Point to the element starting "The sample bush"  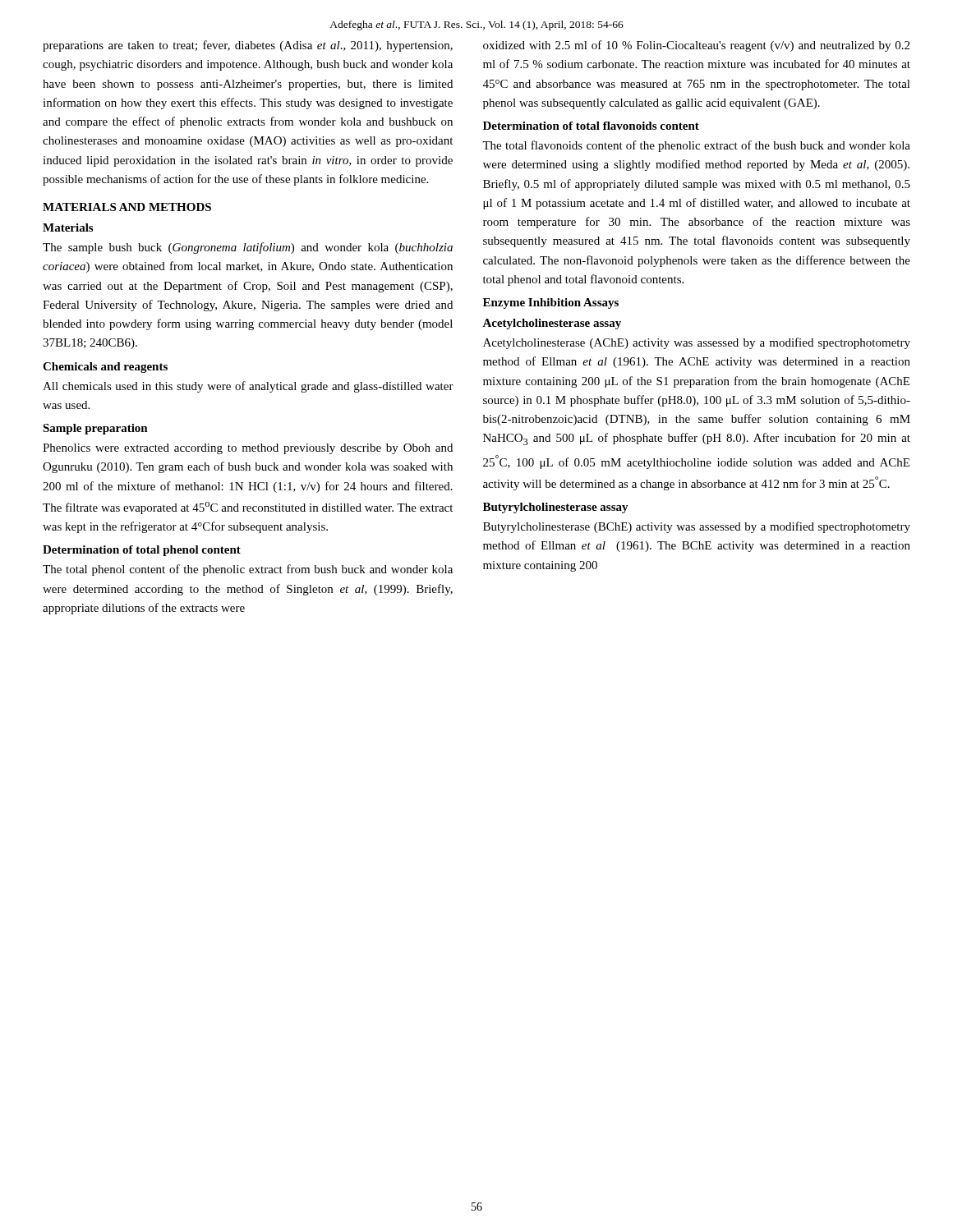pyautogui.click(x=248, y=295)
